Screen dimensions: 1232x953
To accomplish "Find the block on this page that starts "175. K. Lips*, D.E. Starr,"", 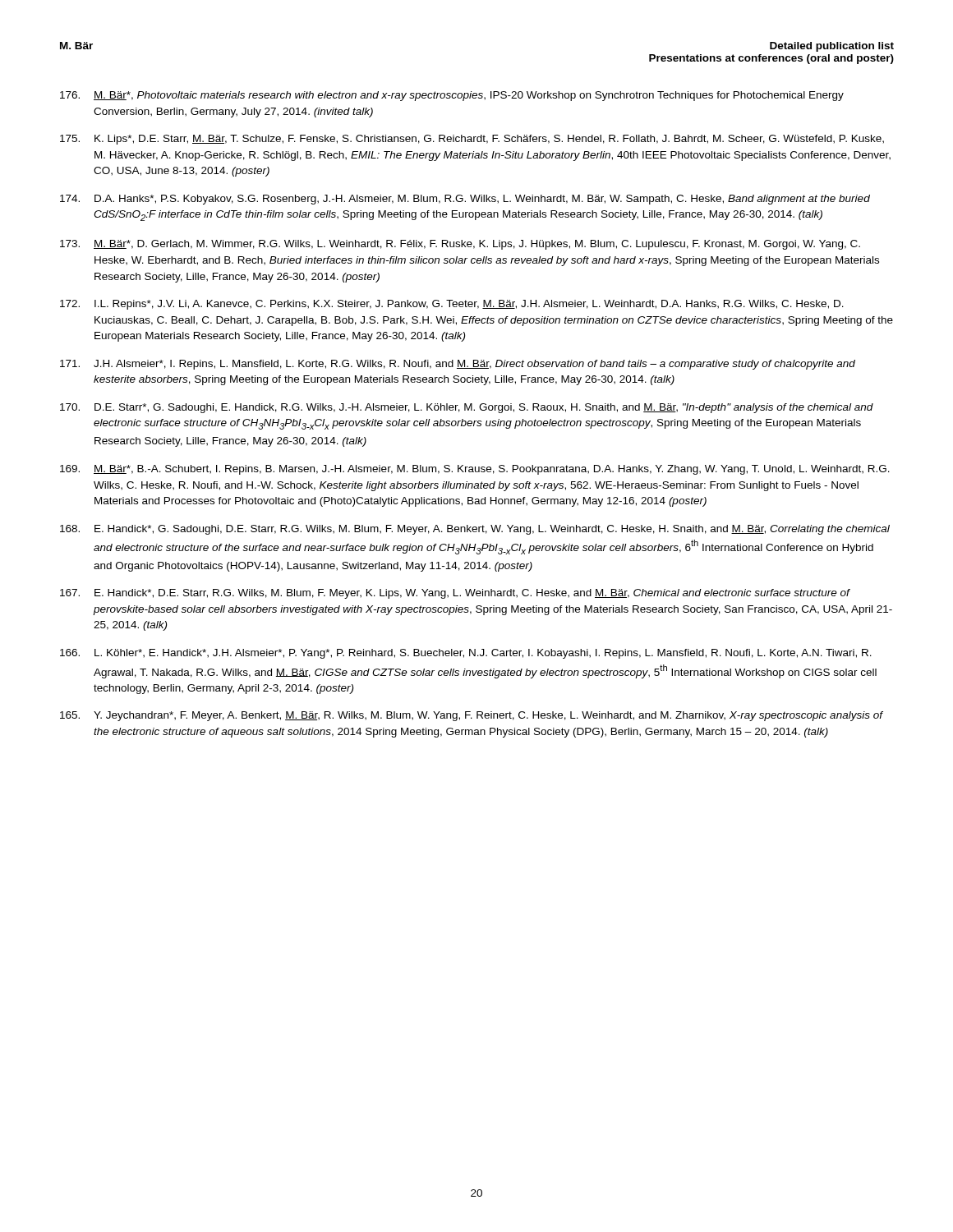I will tap(476, 155).
